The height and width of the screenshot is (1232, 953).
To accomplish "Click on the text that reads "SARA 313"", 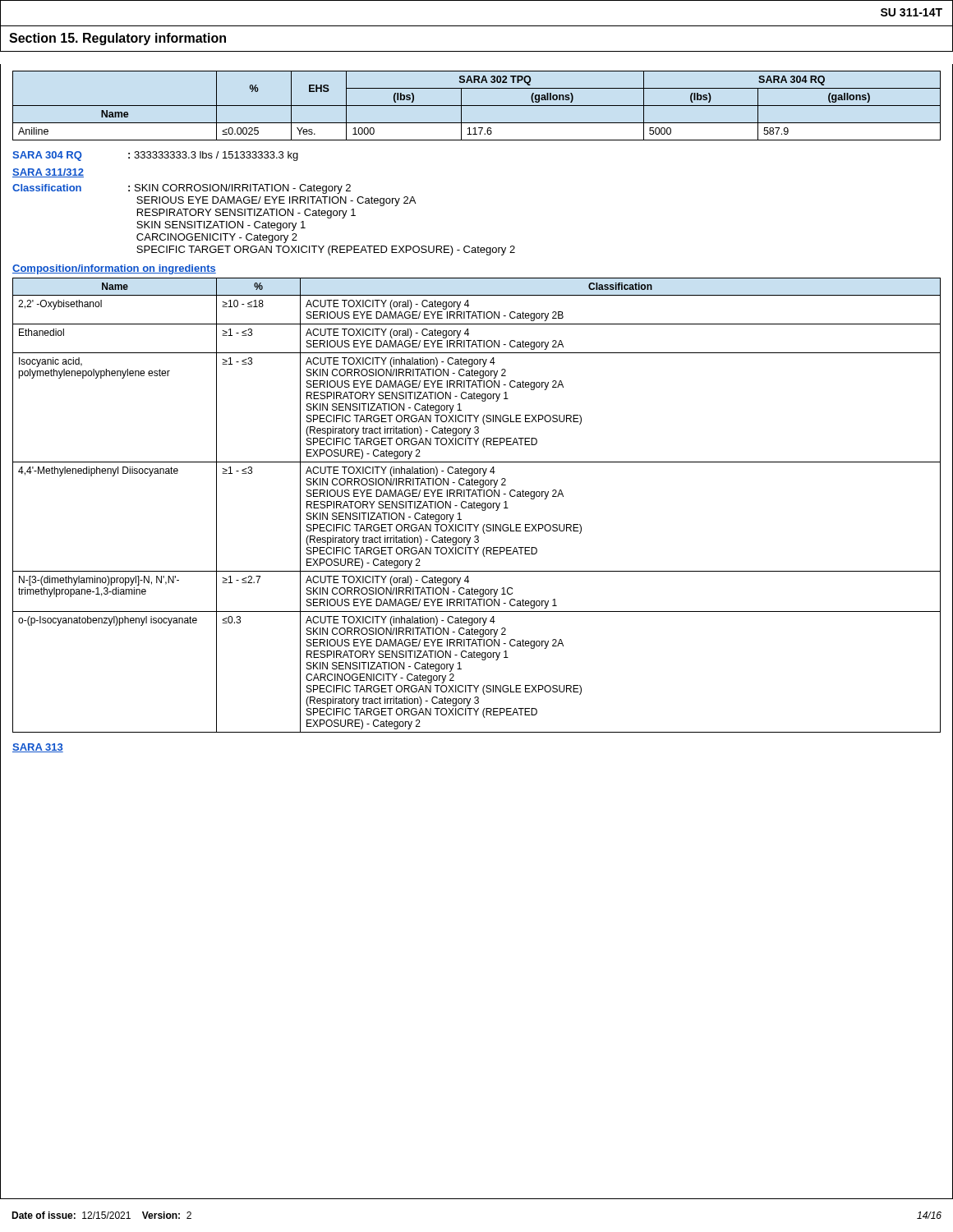I will pyautogui.click(x=38, y=747).
